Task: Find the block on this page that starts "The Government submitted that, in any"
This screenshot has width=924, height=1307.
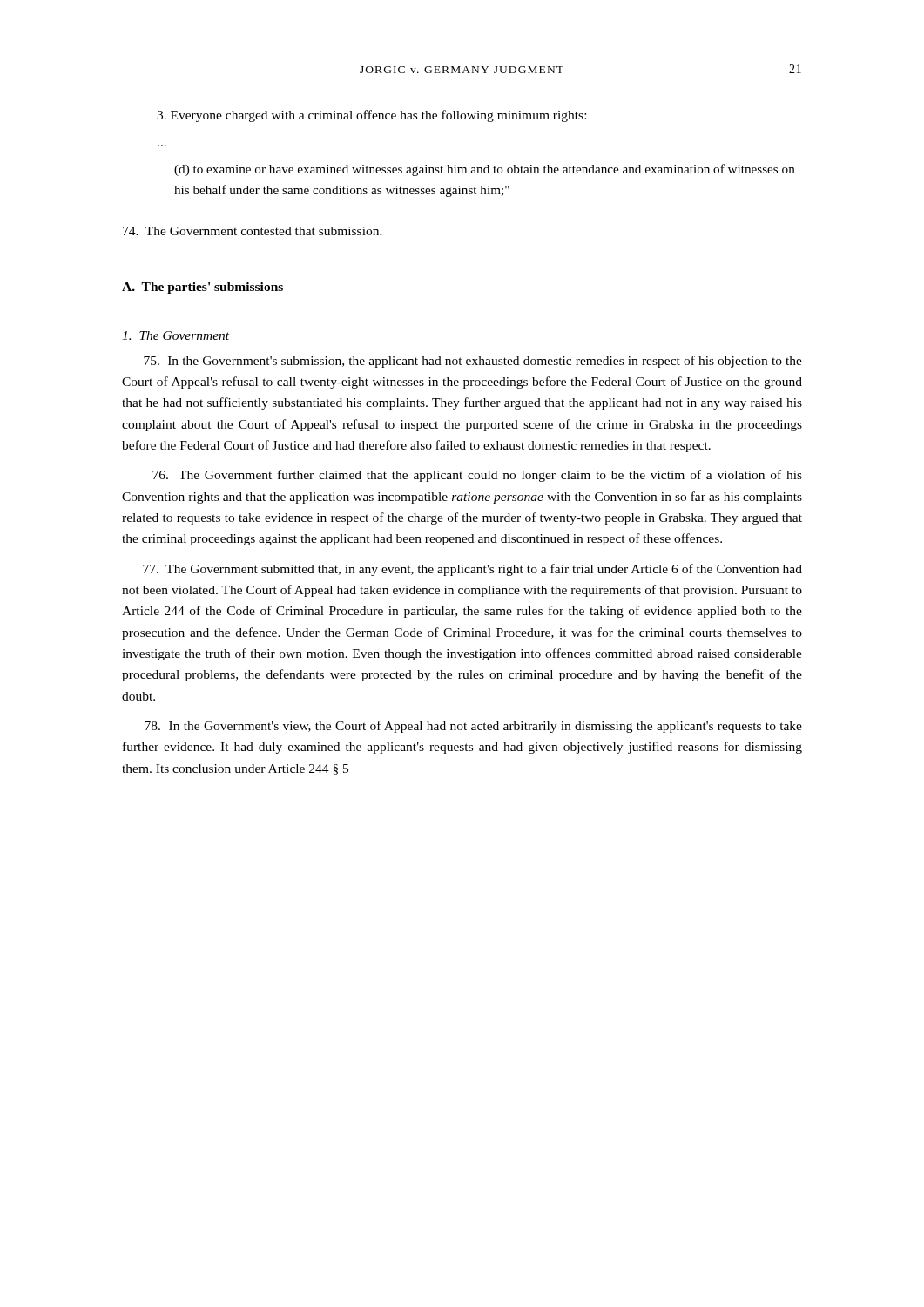Action: [x=462, y=632]
